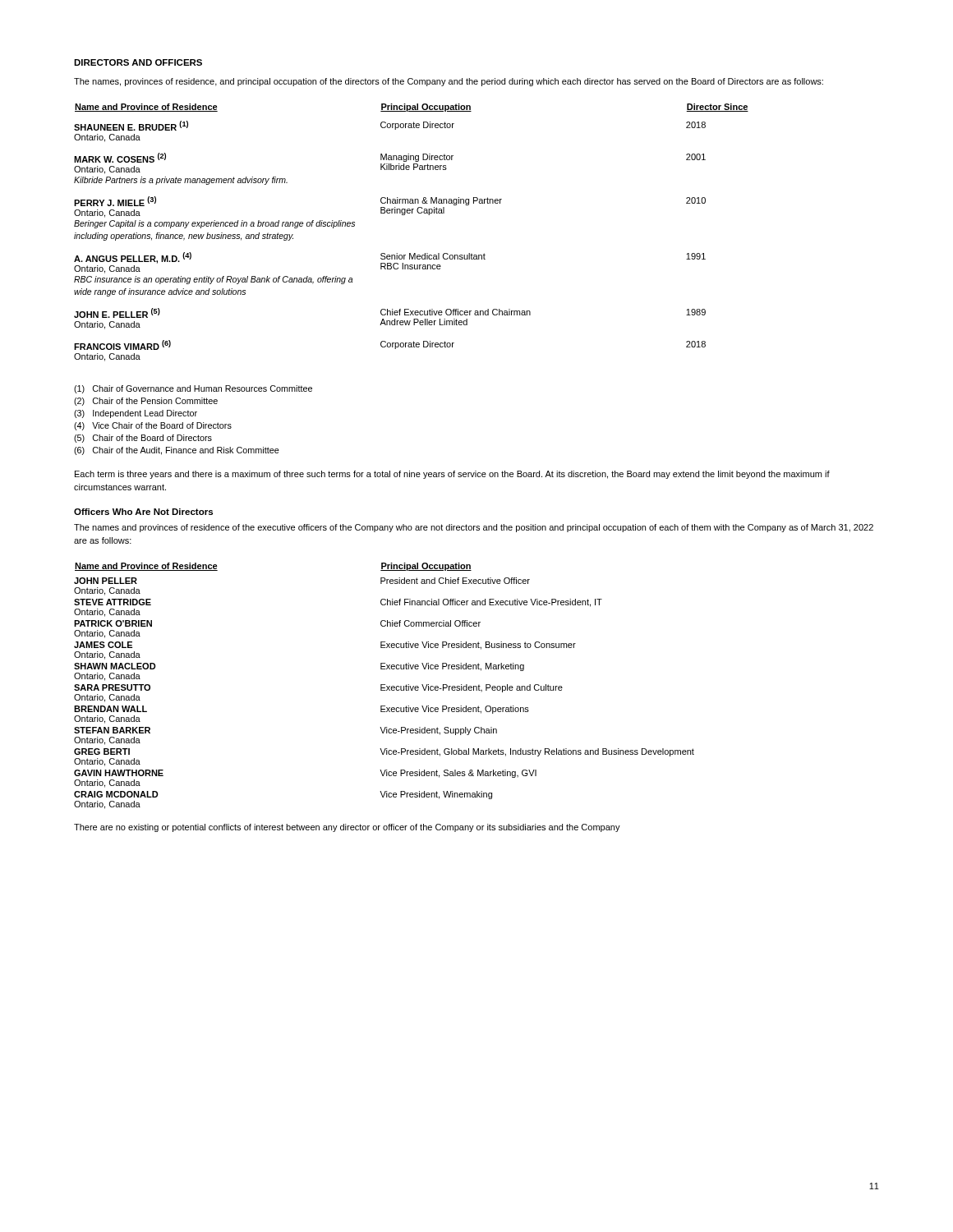Image resolution: width=953 pixels, height=1232 pixels.
Task: Find the text block starting "The names, provinces of residence,"
Action: (449, 81)
